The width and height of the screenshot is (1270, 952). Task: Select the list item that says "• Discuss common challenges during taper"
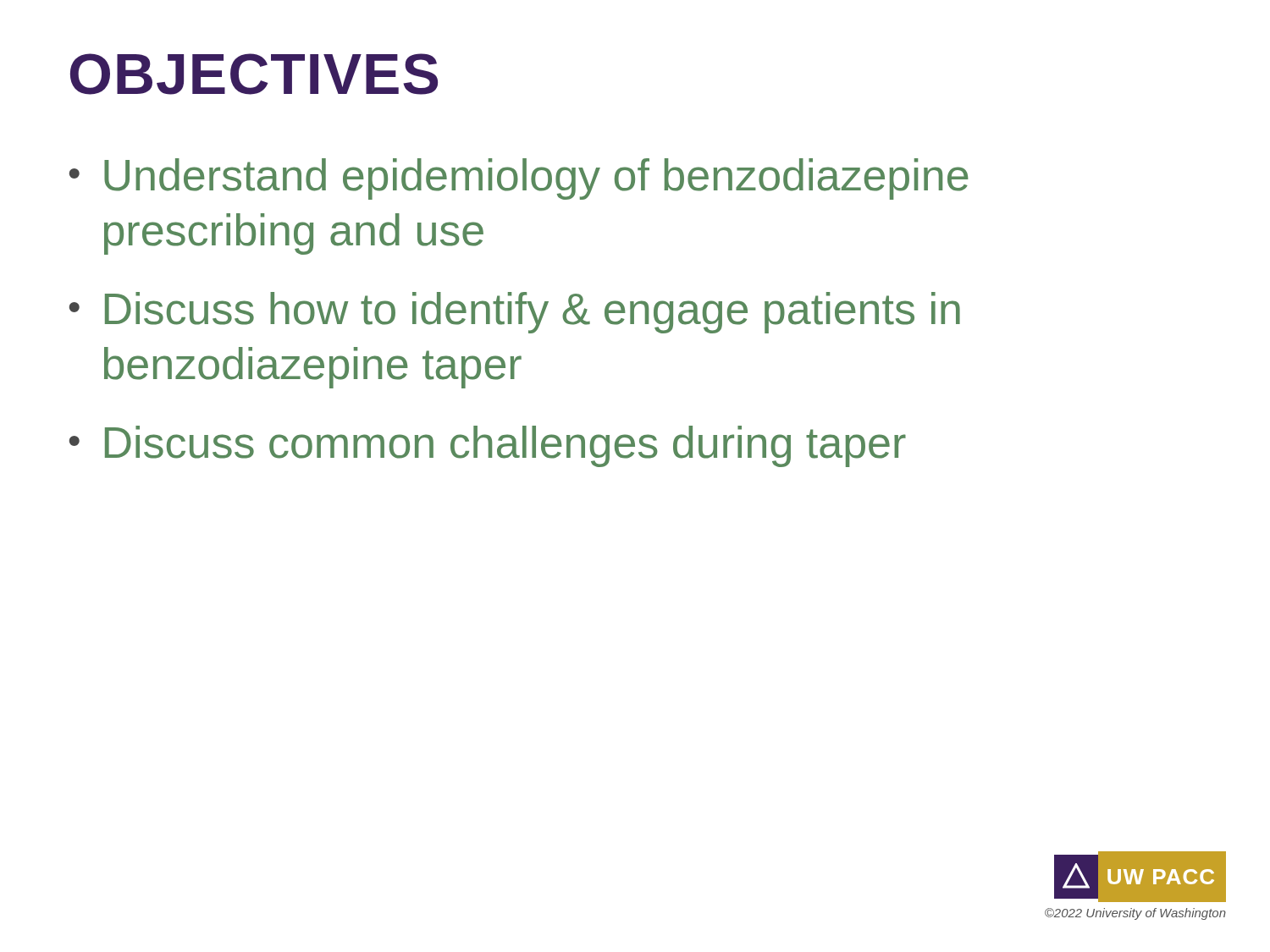[x=487, y=443]
